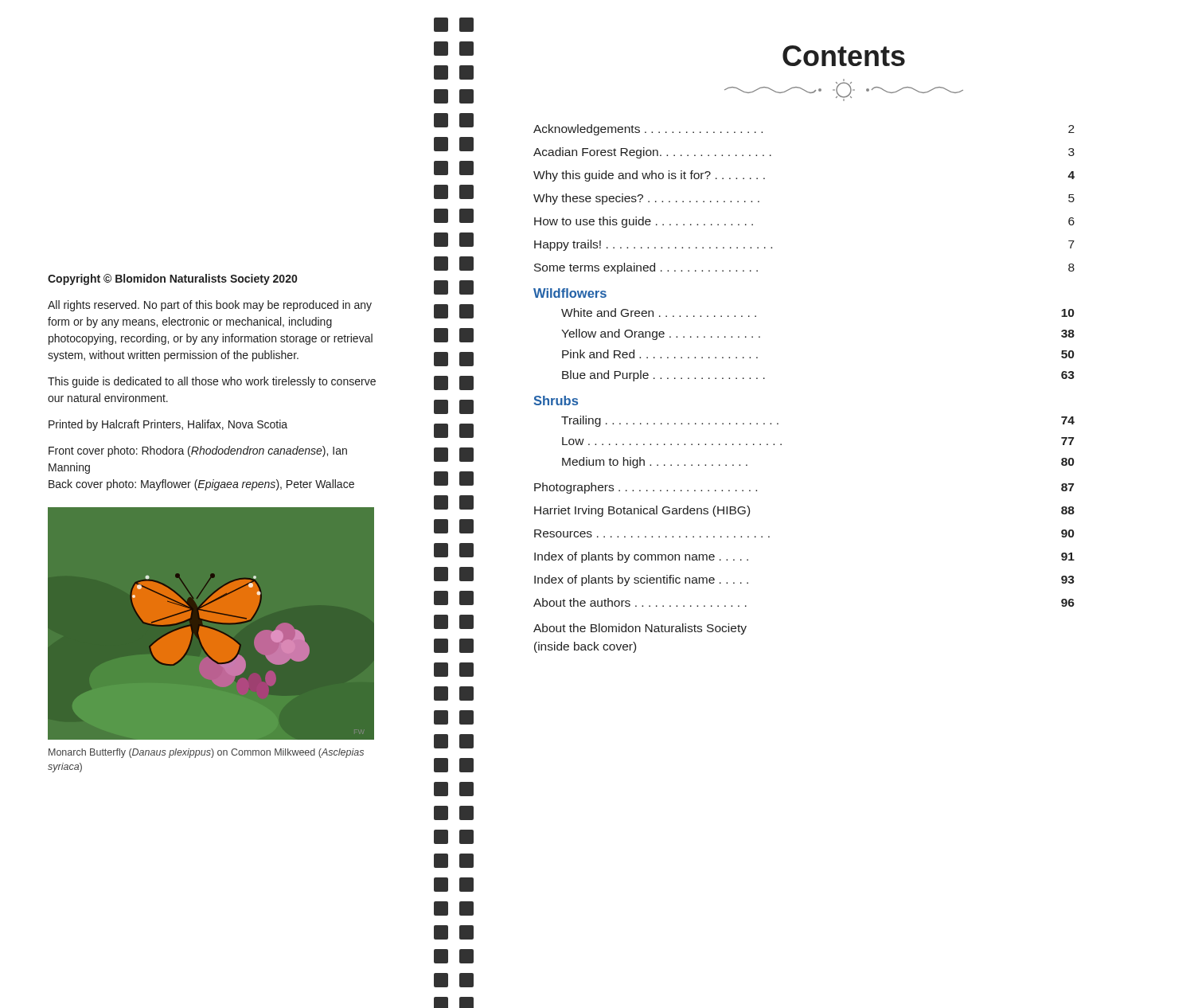Navigate to the region starting "Why this guide and who"
Screen dimensions: 1008x1194
624,176
